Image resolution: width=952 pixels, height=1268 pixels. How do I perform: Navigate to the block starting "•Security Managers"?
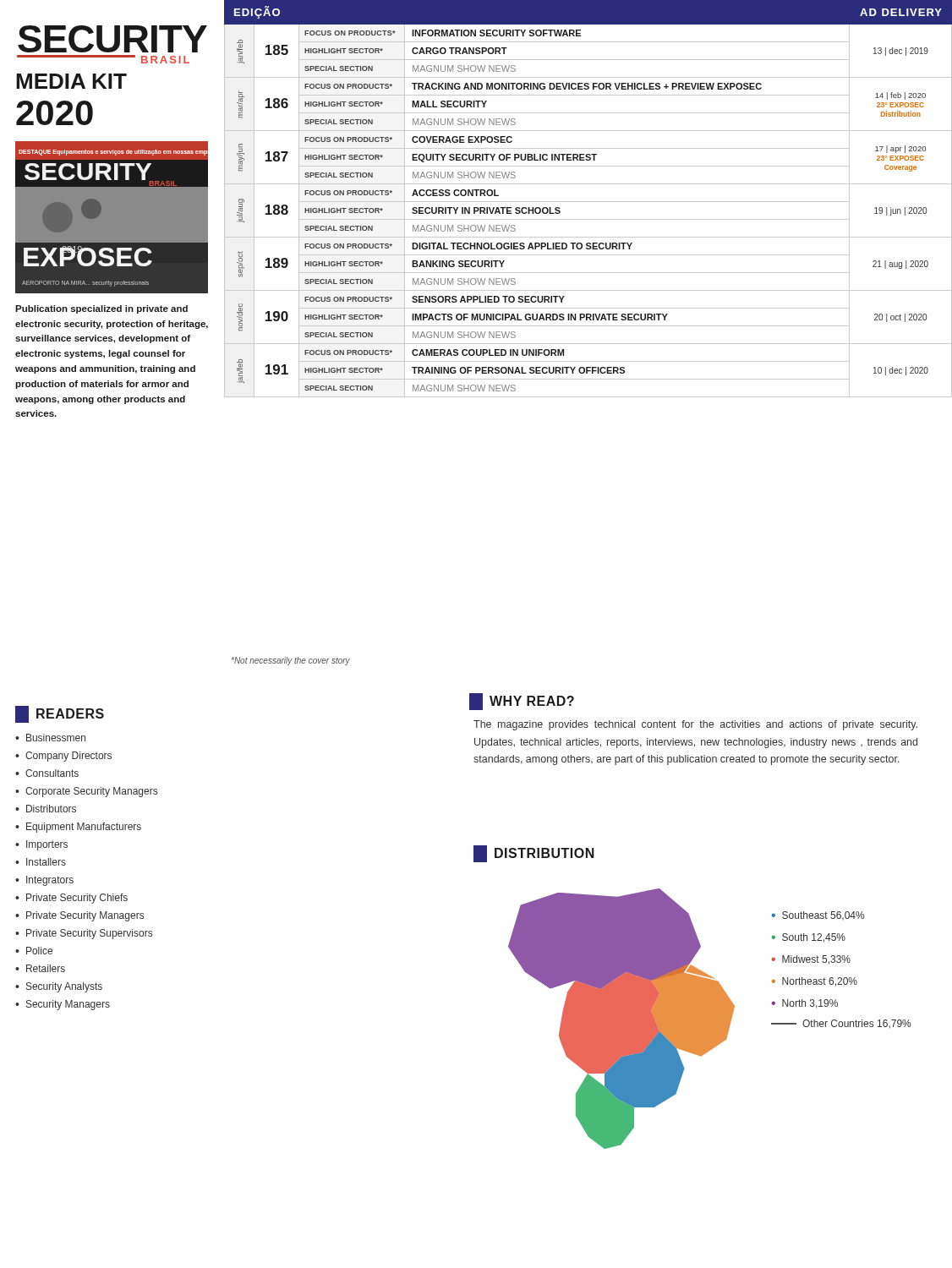point(63,1004)
